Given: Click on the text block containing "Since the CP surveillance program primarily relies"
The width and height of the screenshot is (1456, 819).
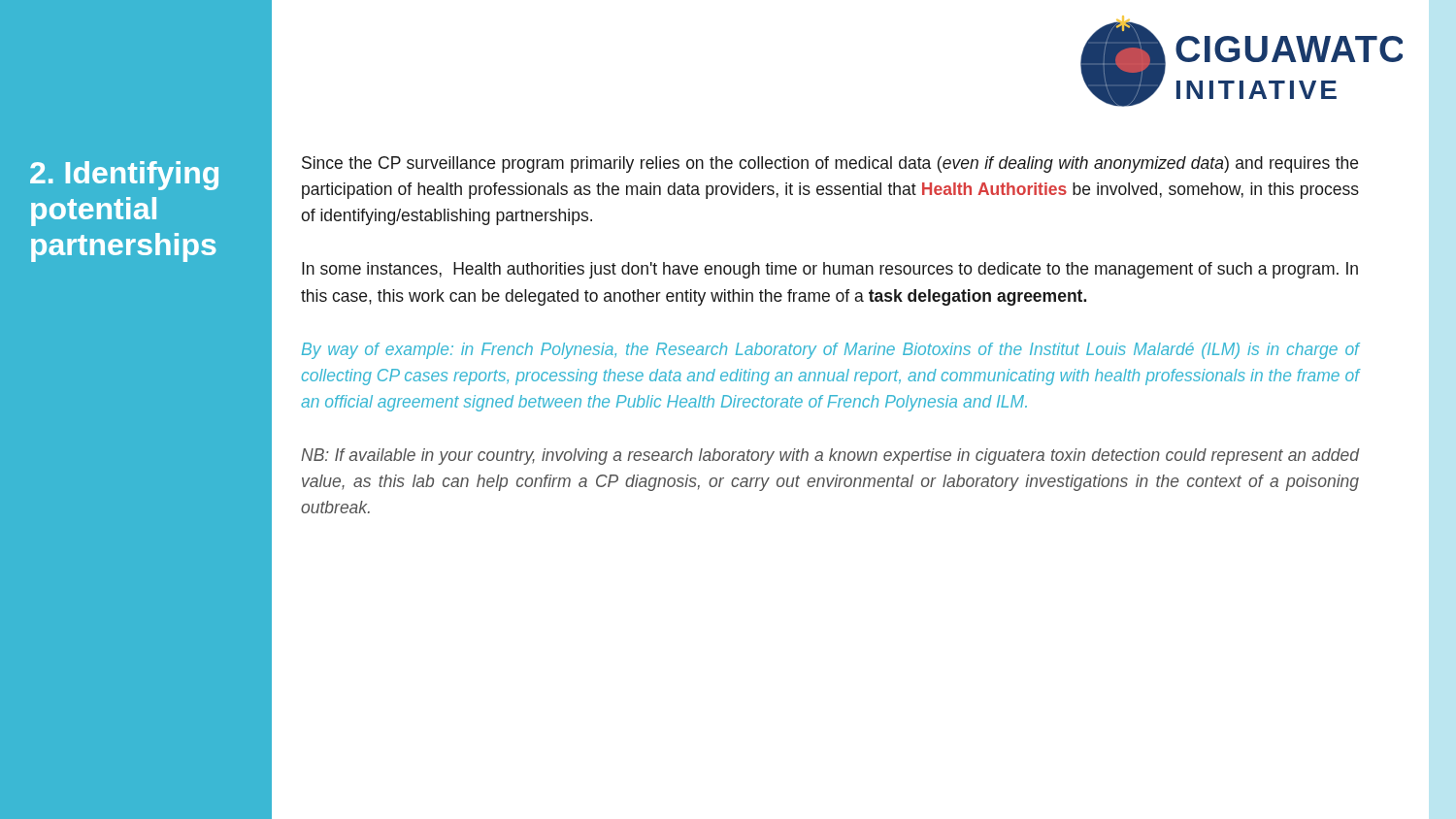Looking at the screenshot, I should coord(830,189).
